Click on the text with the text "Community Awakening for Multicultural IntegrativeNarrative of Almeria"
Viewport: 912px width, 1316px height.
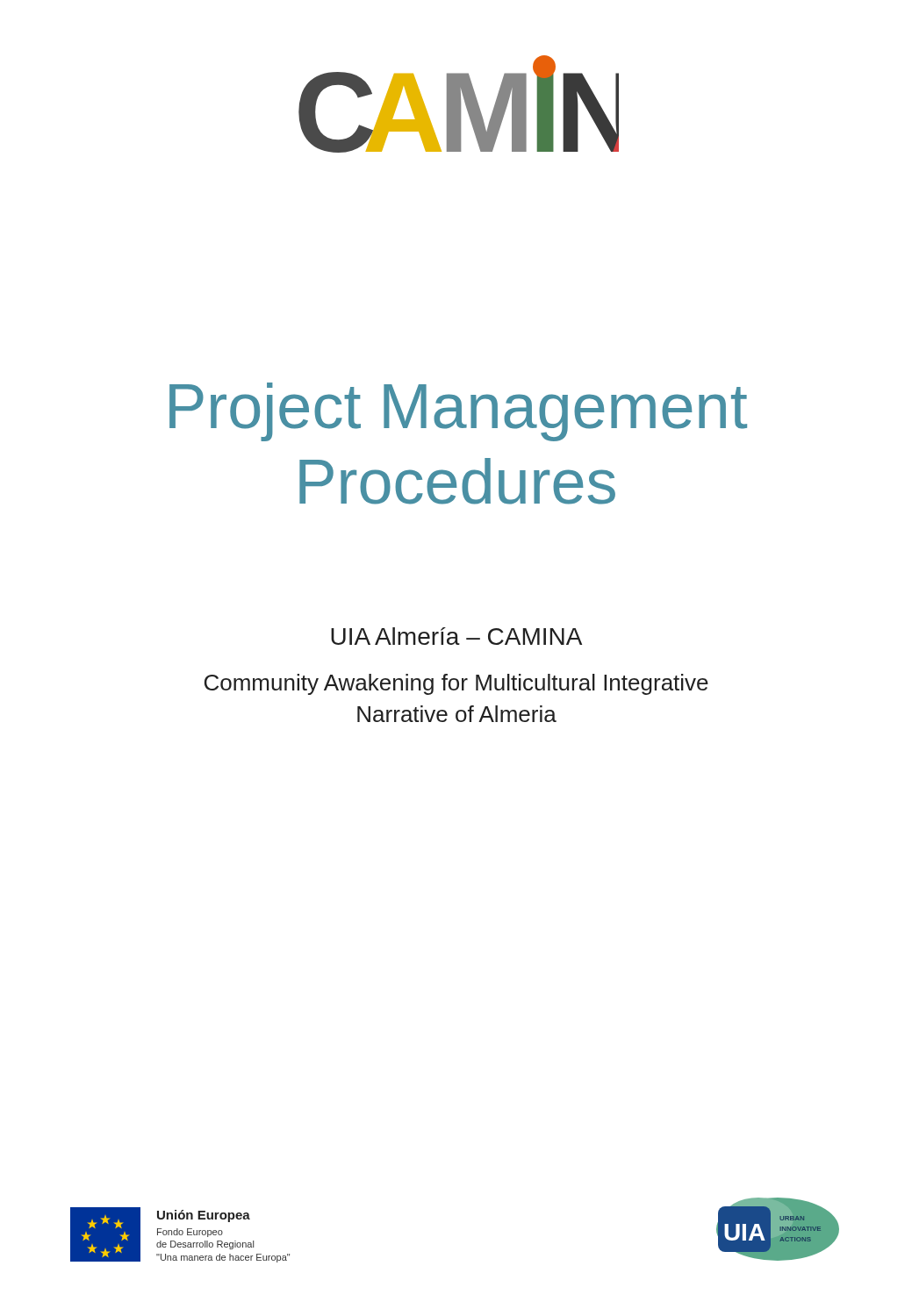[x=456, y=699]
